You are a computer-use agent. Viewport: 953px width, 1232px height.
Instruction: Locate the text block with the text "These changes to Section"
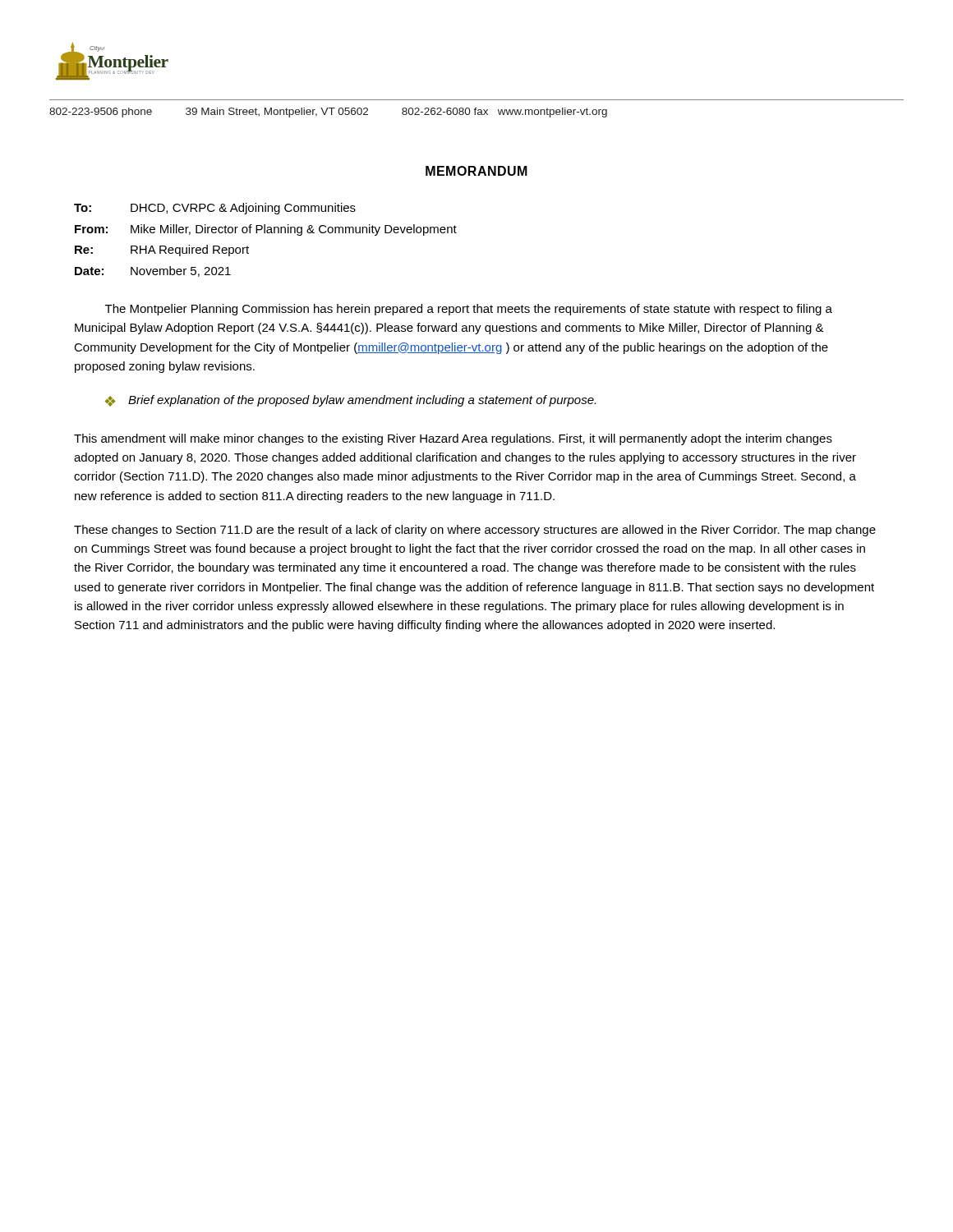tap(475, 577)
